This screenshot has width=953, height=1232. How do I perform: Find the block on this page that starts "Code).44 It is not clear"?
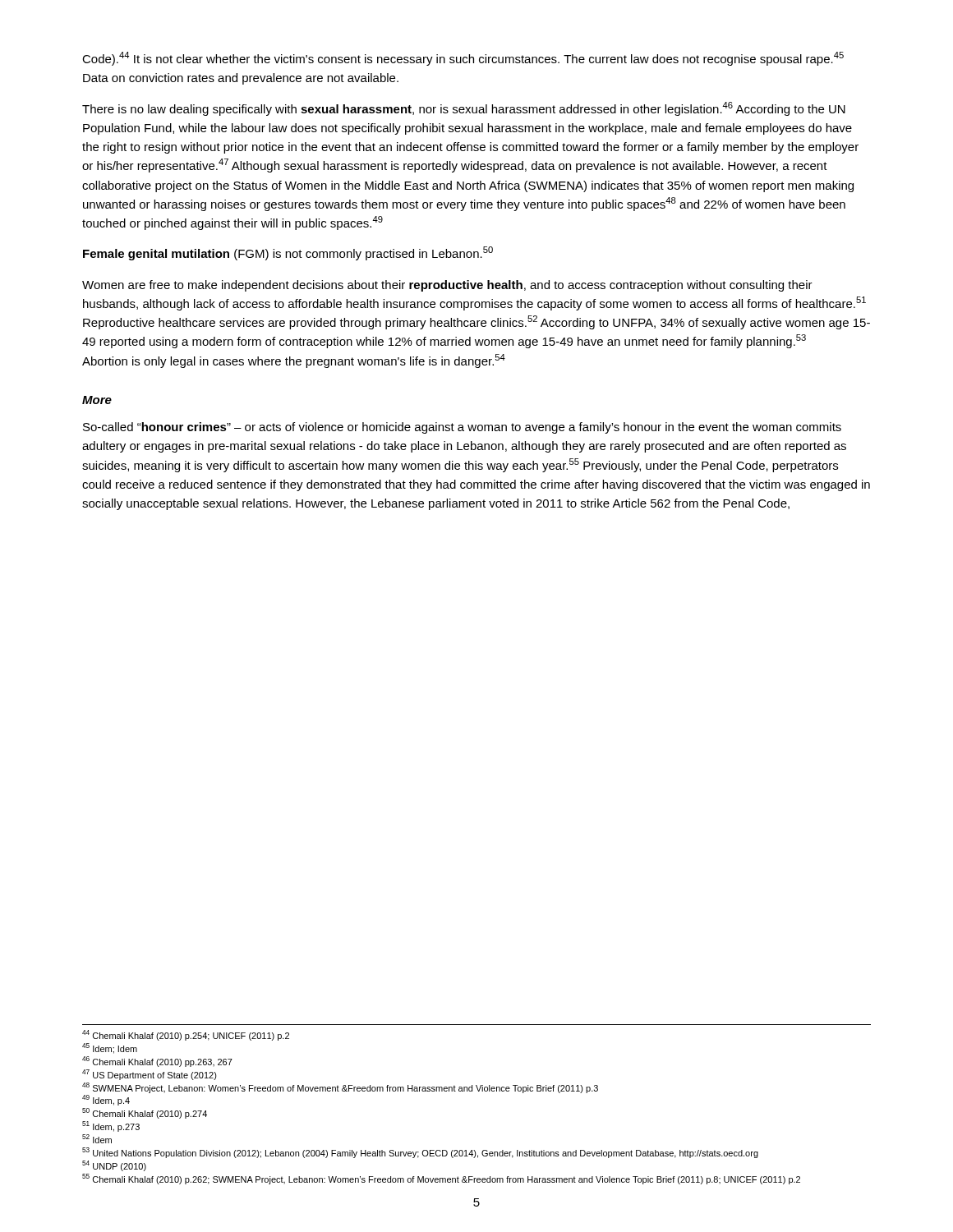pos(463,67)
